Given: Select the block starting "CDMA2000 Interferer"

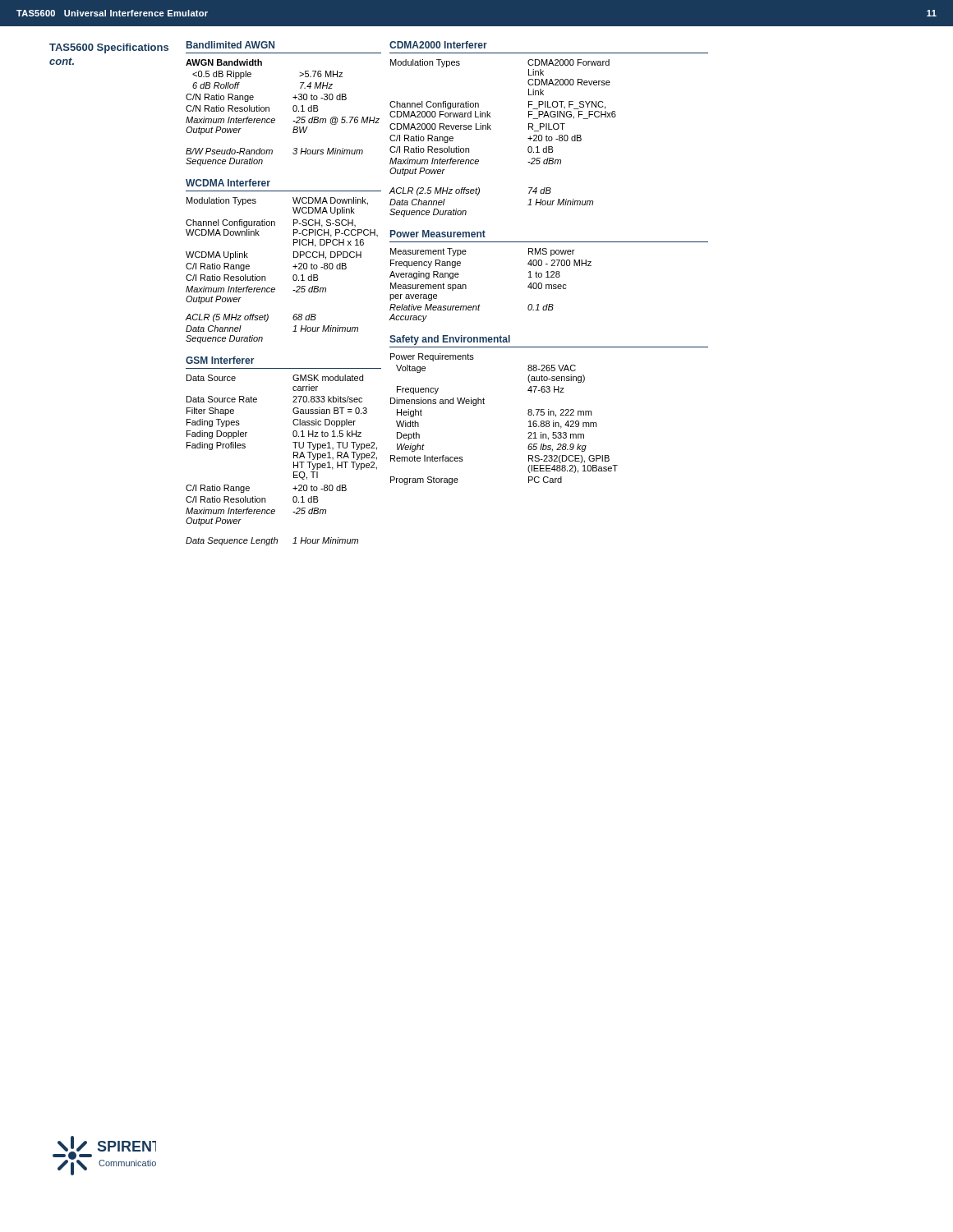Looking at the screenshot, I should click(x=438, y=45).
